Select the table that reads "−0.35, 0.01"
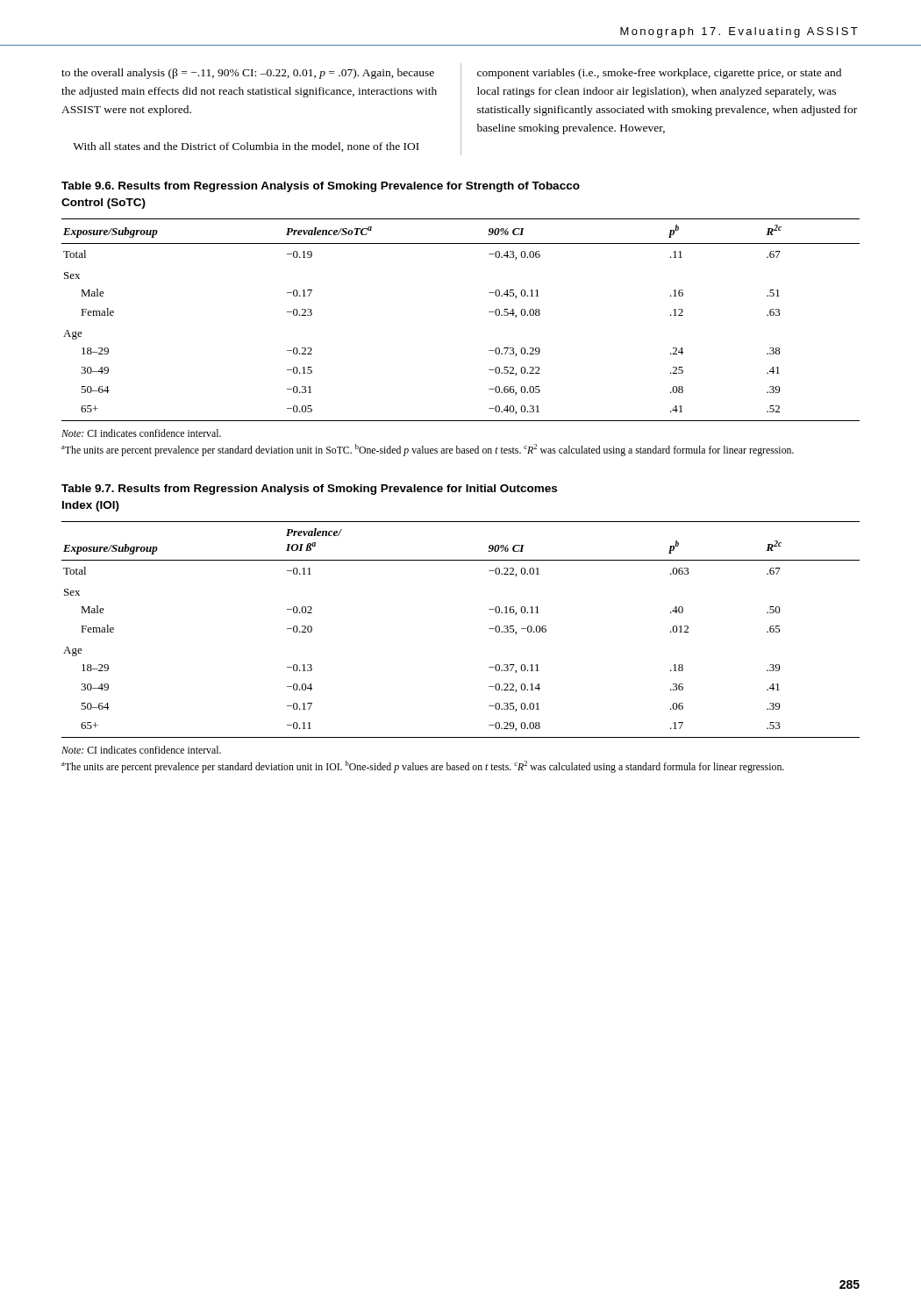This screenshot has height=1316, width=921. (x=460, y=609)
